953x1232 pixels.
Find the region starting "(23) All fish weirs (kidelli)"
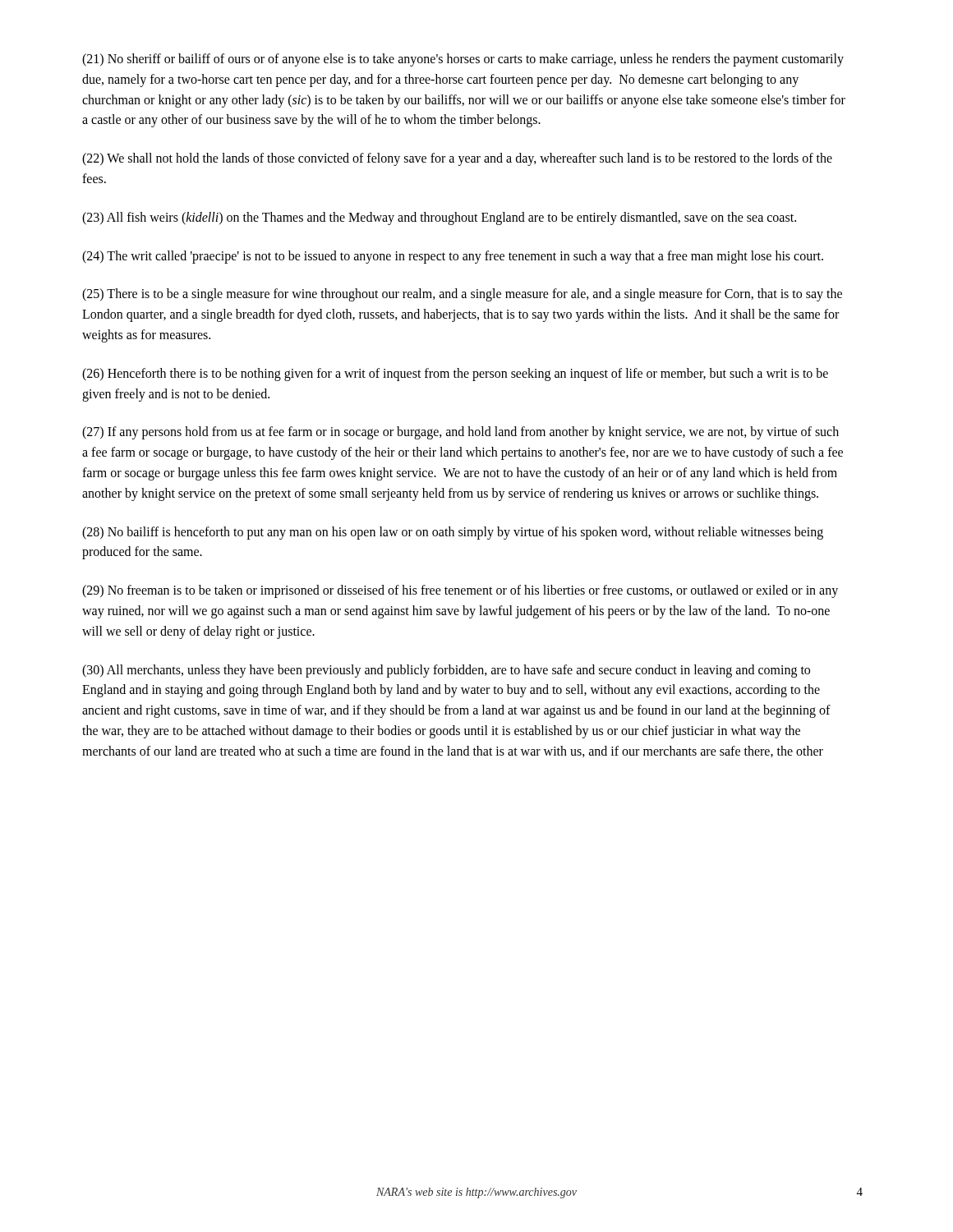440,217
